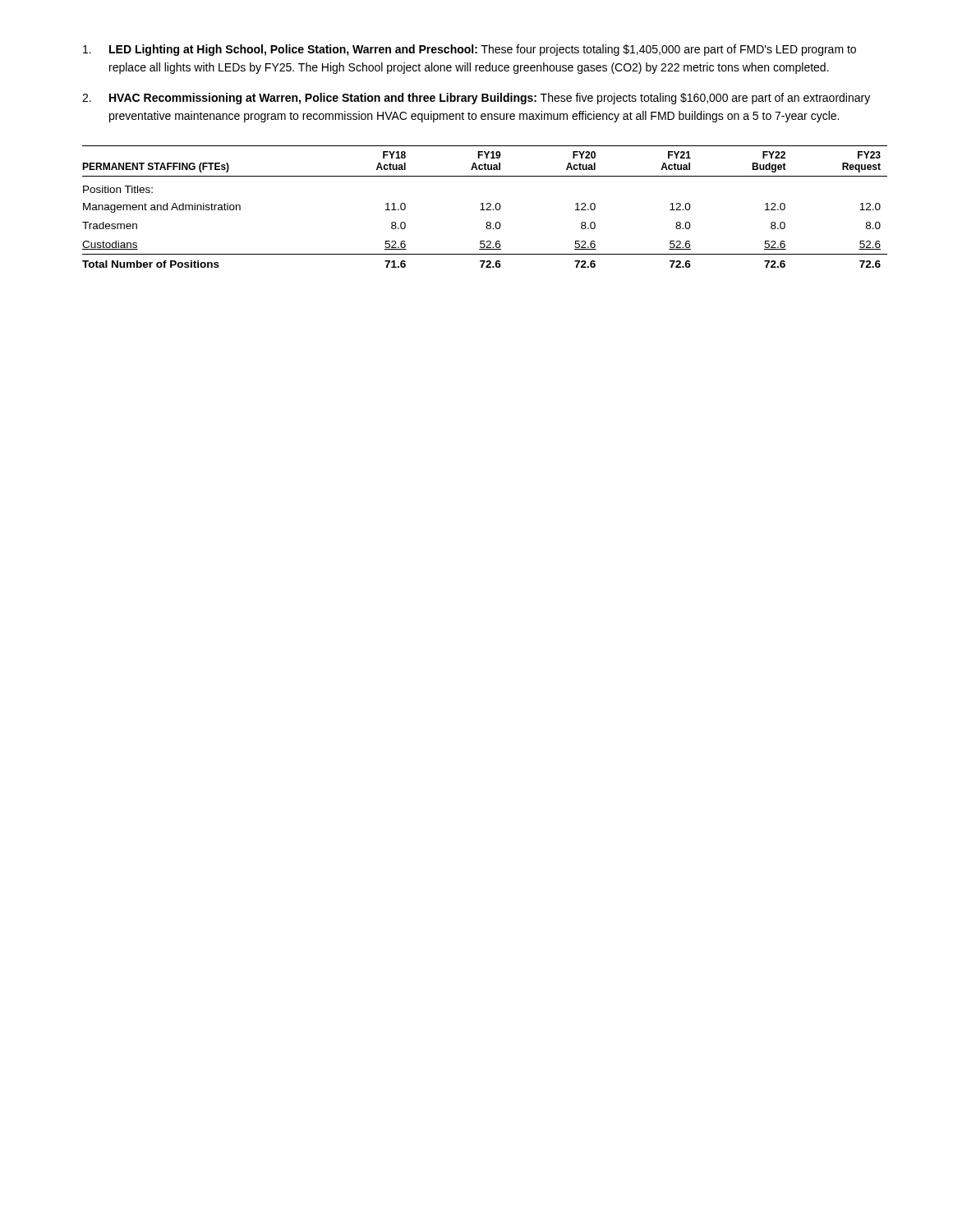Select the element starting "2. HVAC Recommissioning at Warren, Police Station and"
The image size is (953, 1232).
coord(485,108)
